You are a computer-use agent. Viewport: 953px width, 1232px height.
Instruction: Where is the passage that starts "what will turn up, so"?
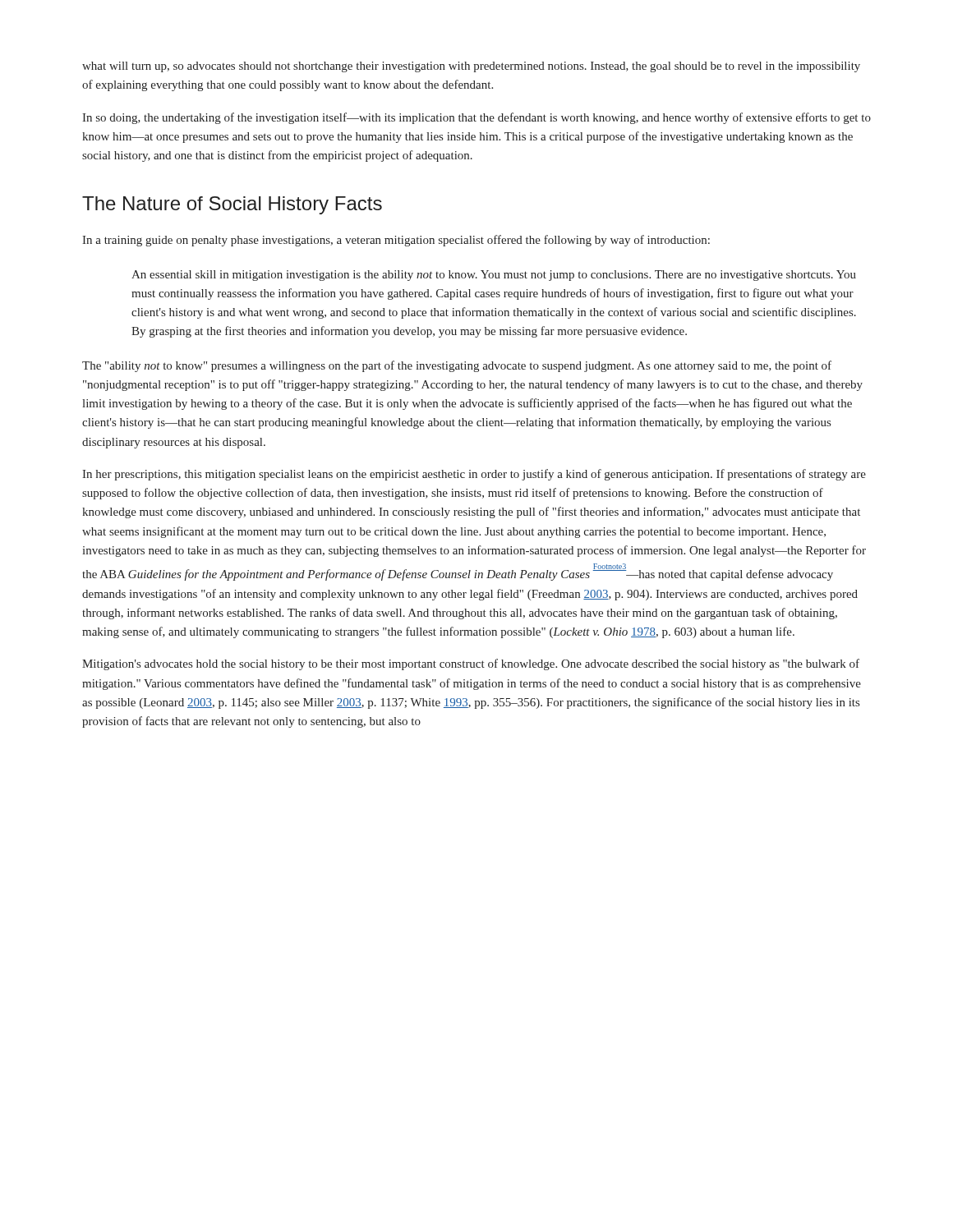coord(476,76)
